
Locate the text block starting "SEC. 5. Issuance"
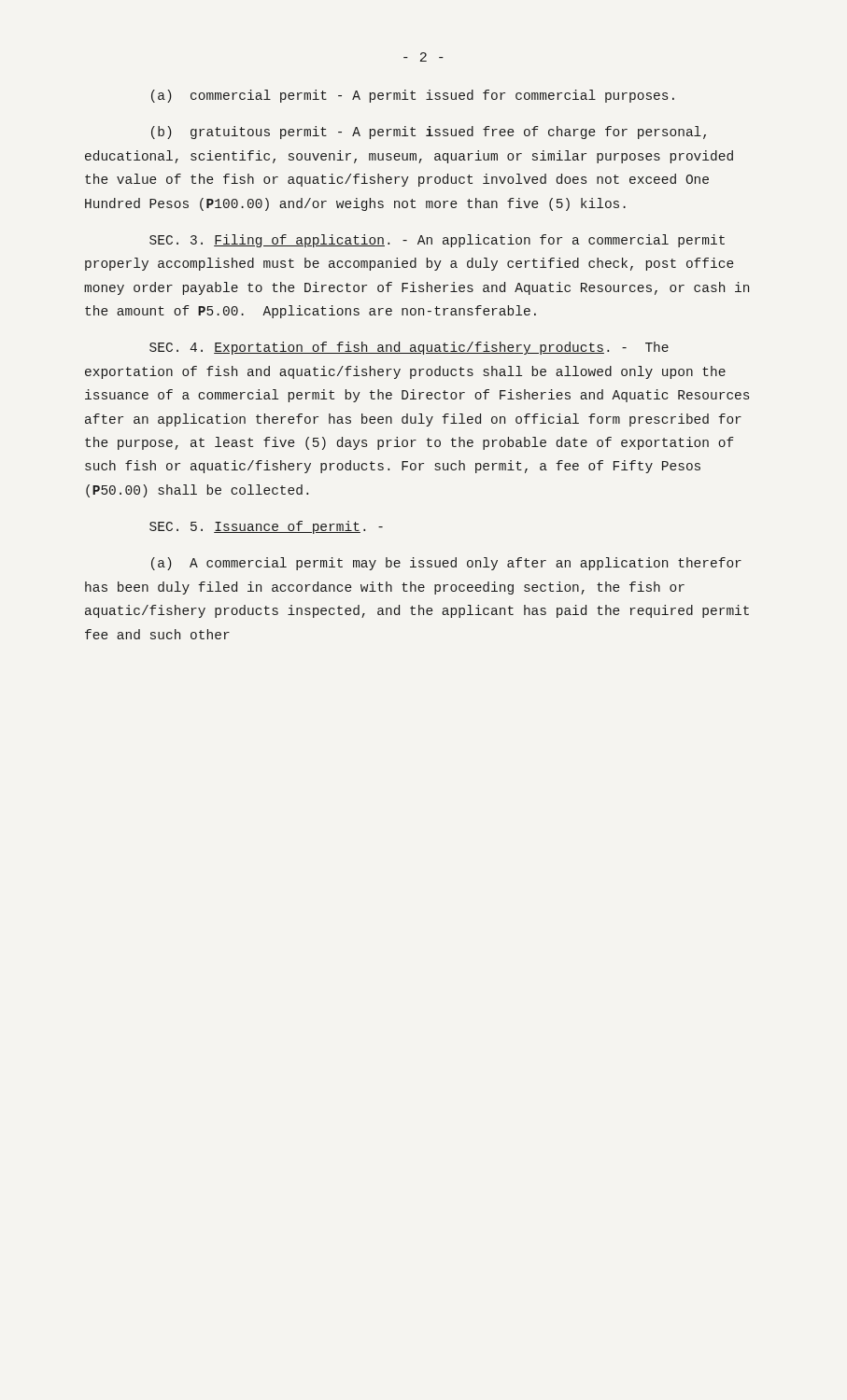click(234, 527)
